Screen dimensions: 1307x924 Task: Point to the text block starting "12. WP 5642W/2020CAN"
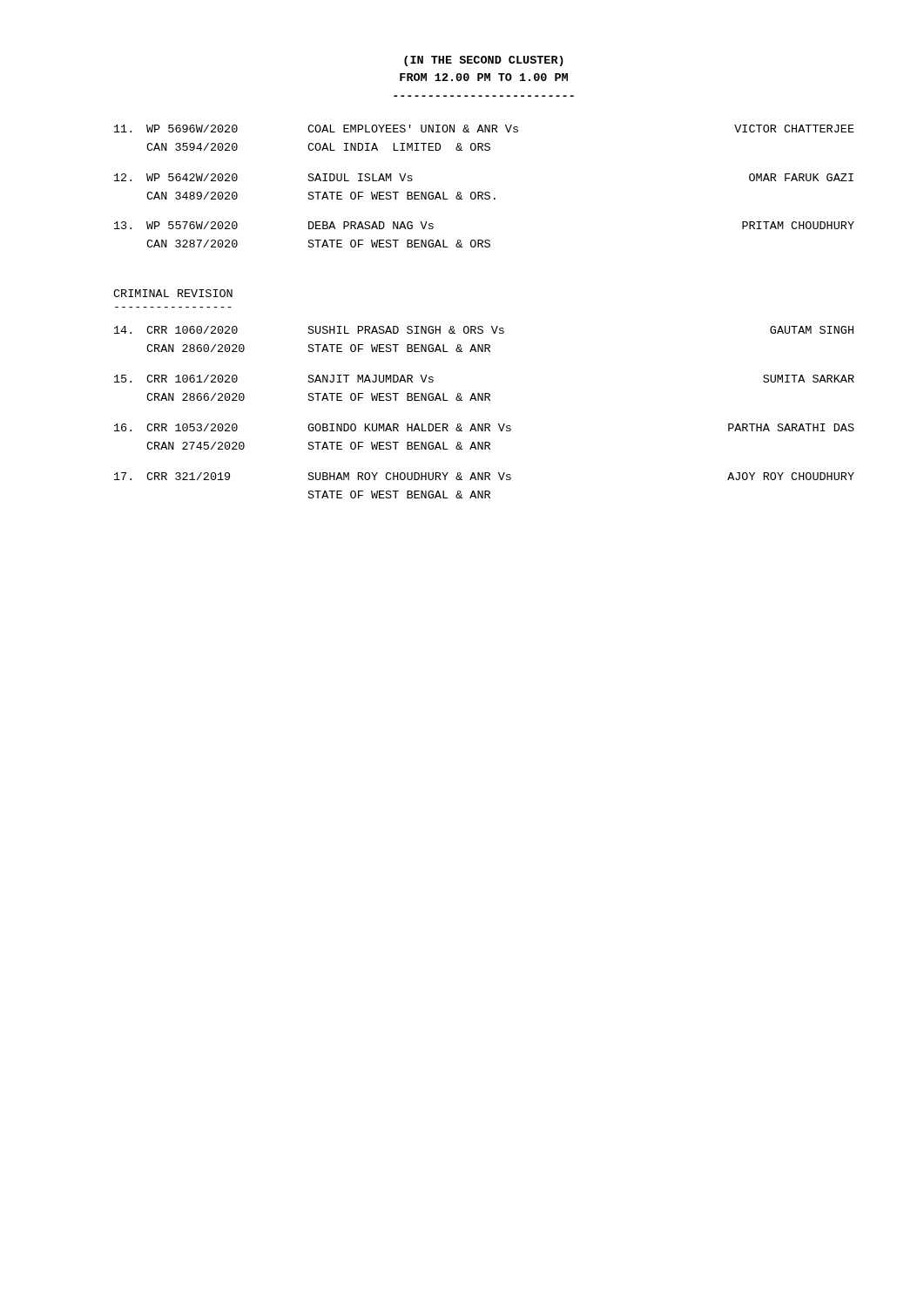pyautogui.click(x=484, y=188)
